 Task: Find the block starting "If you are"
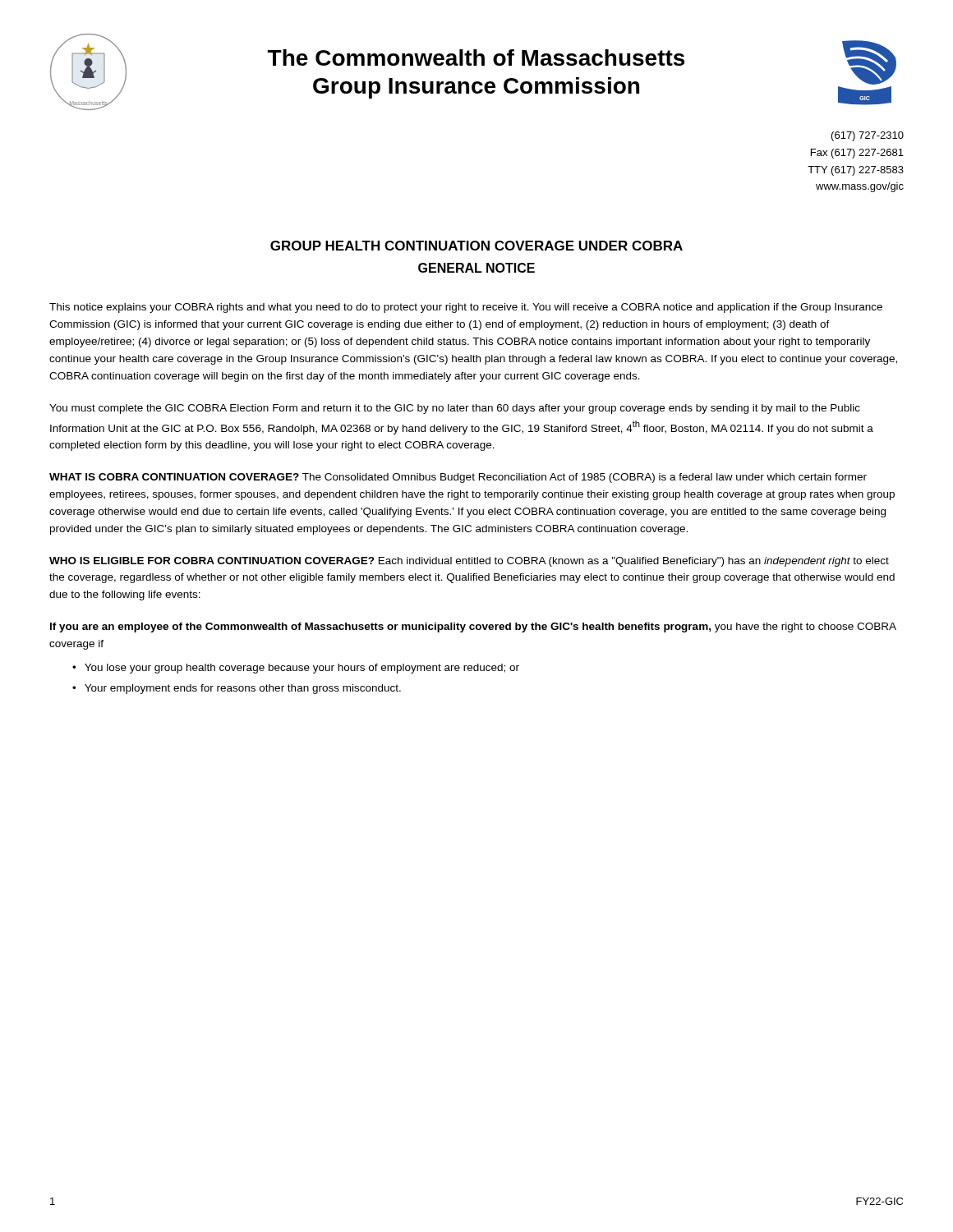[472, 635]
